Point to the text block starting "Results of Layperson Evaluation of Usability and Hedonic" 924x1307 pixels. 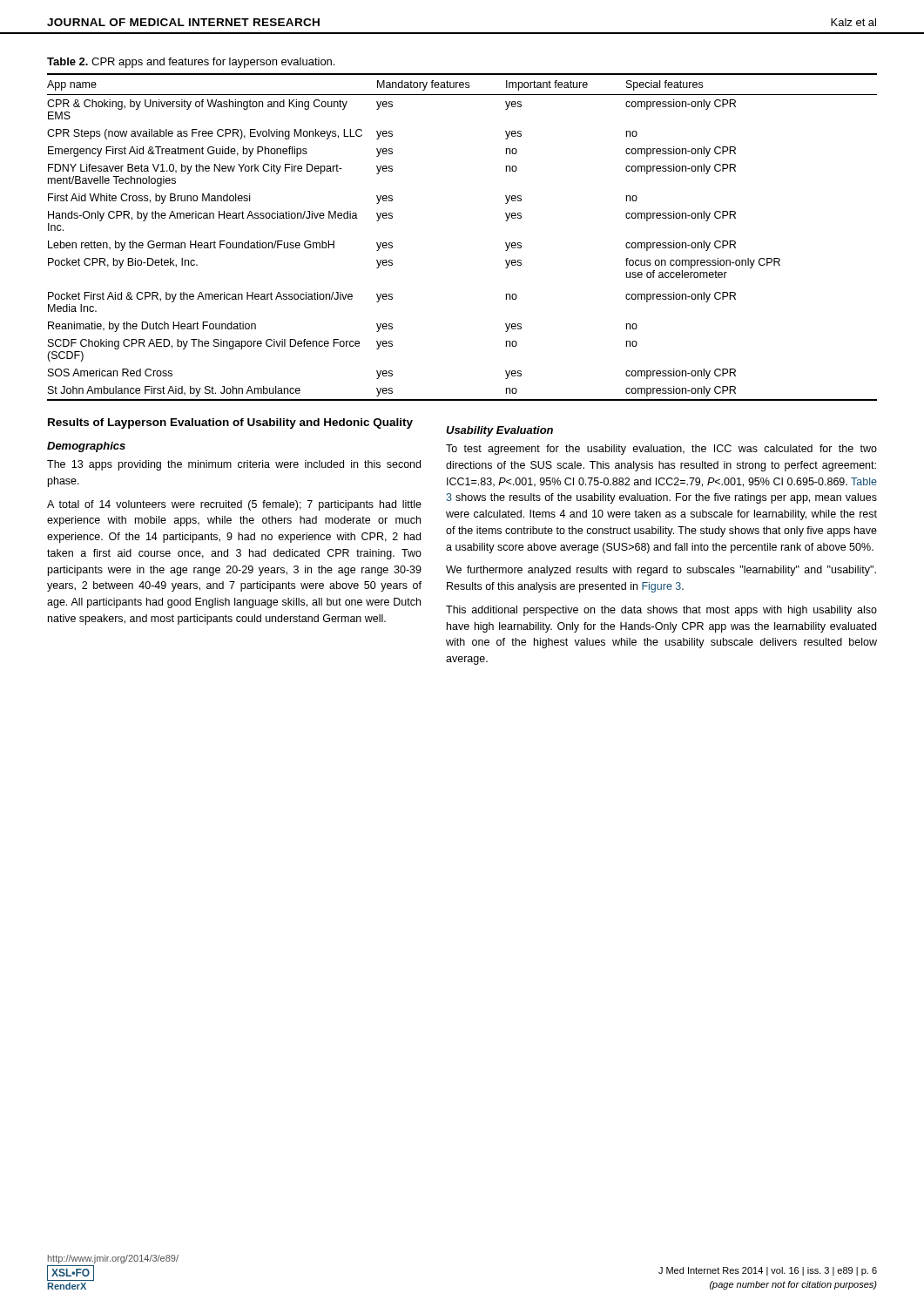tap(230, 422)
